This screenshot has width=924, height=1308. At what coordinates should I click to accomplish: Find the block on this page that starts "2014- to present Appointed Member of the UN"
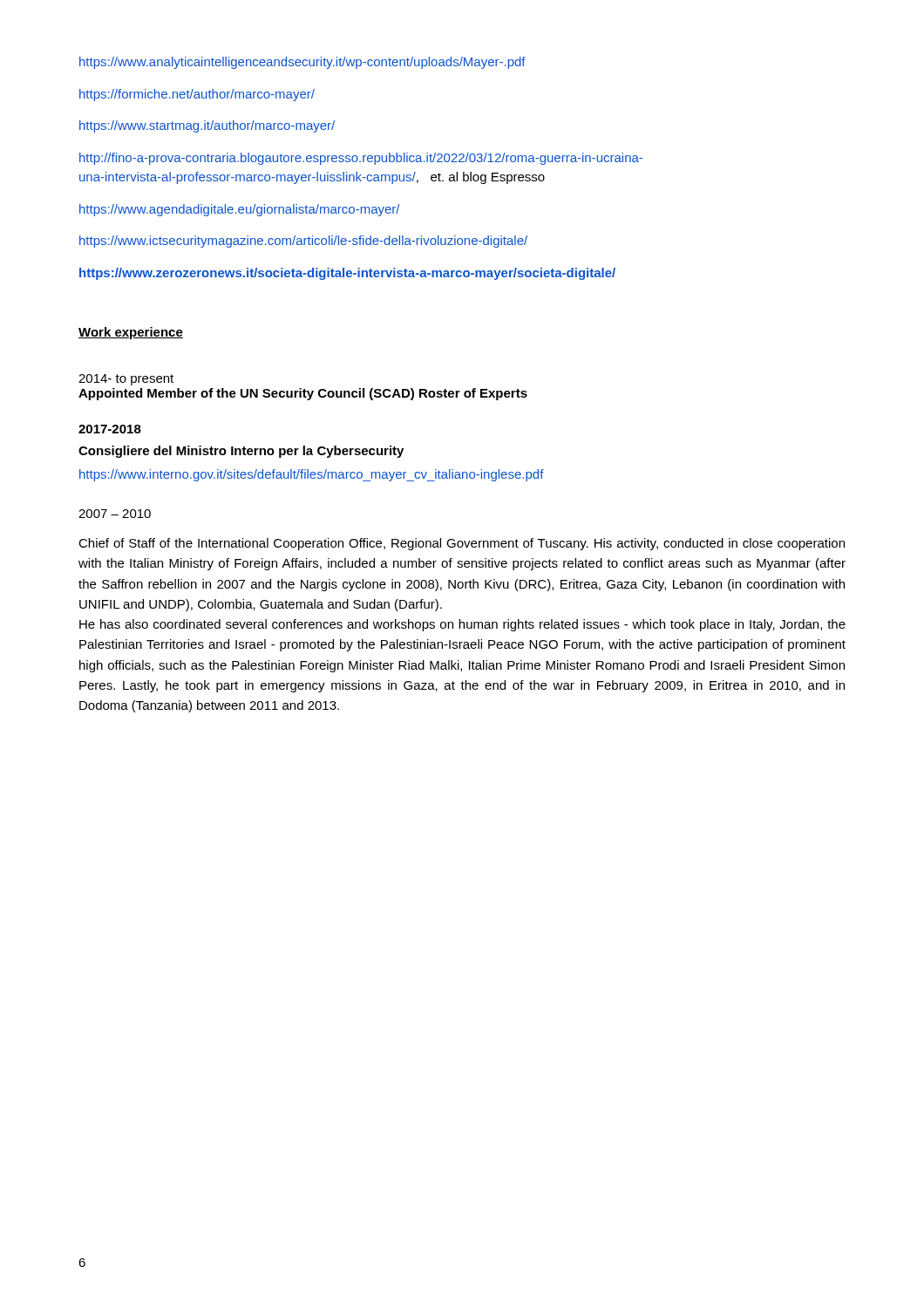click(303, 385)
